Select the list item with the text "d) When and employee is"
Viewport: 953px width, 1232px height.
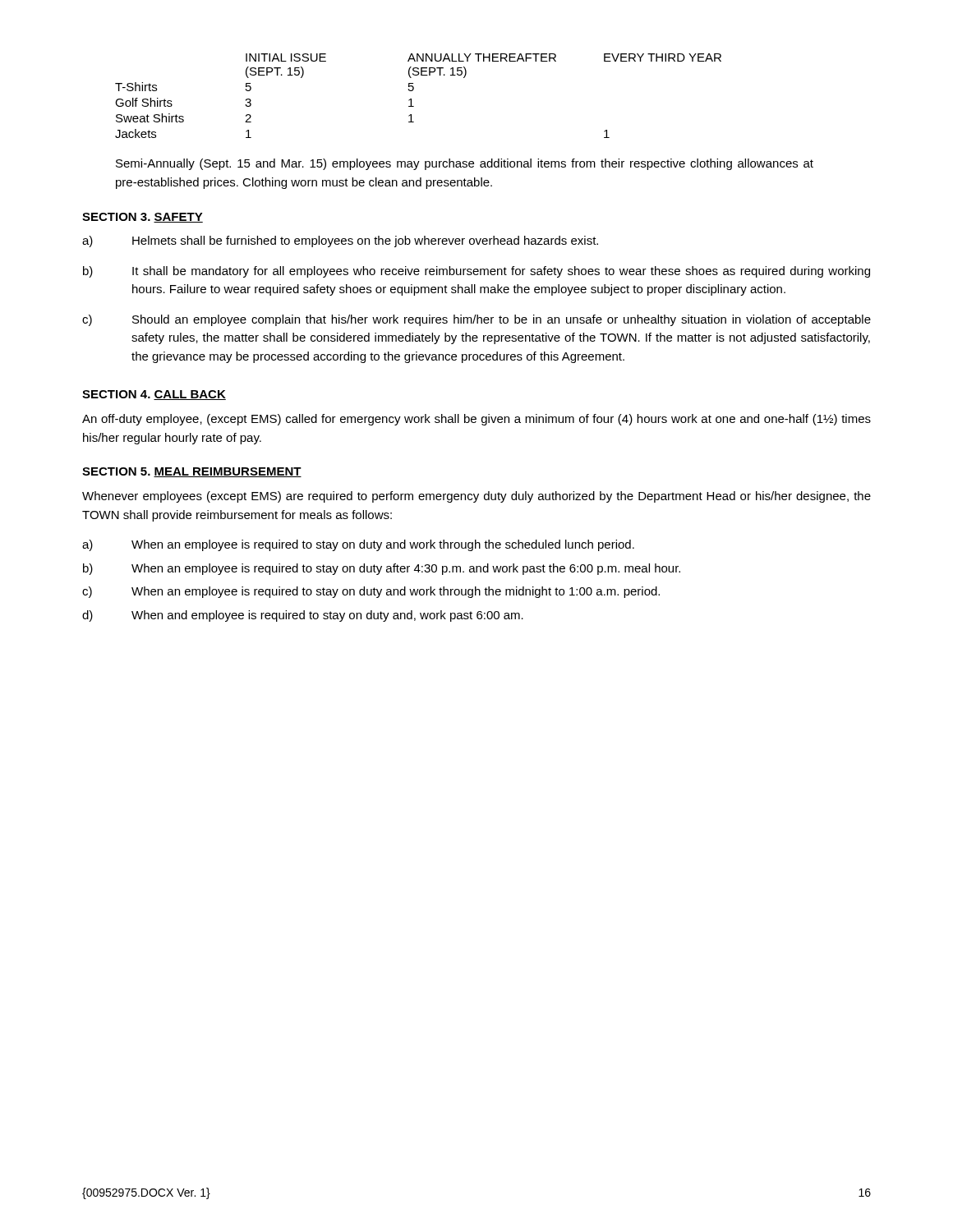coord(476,615)
